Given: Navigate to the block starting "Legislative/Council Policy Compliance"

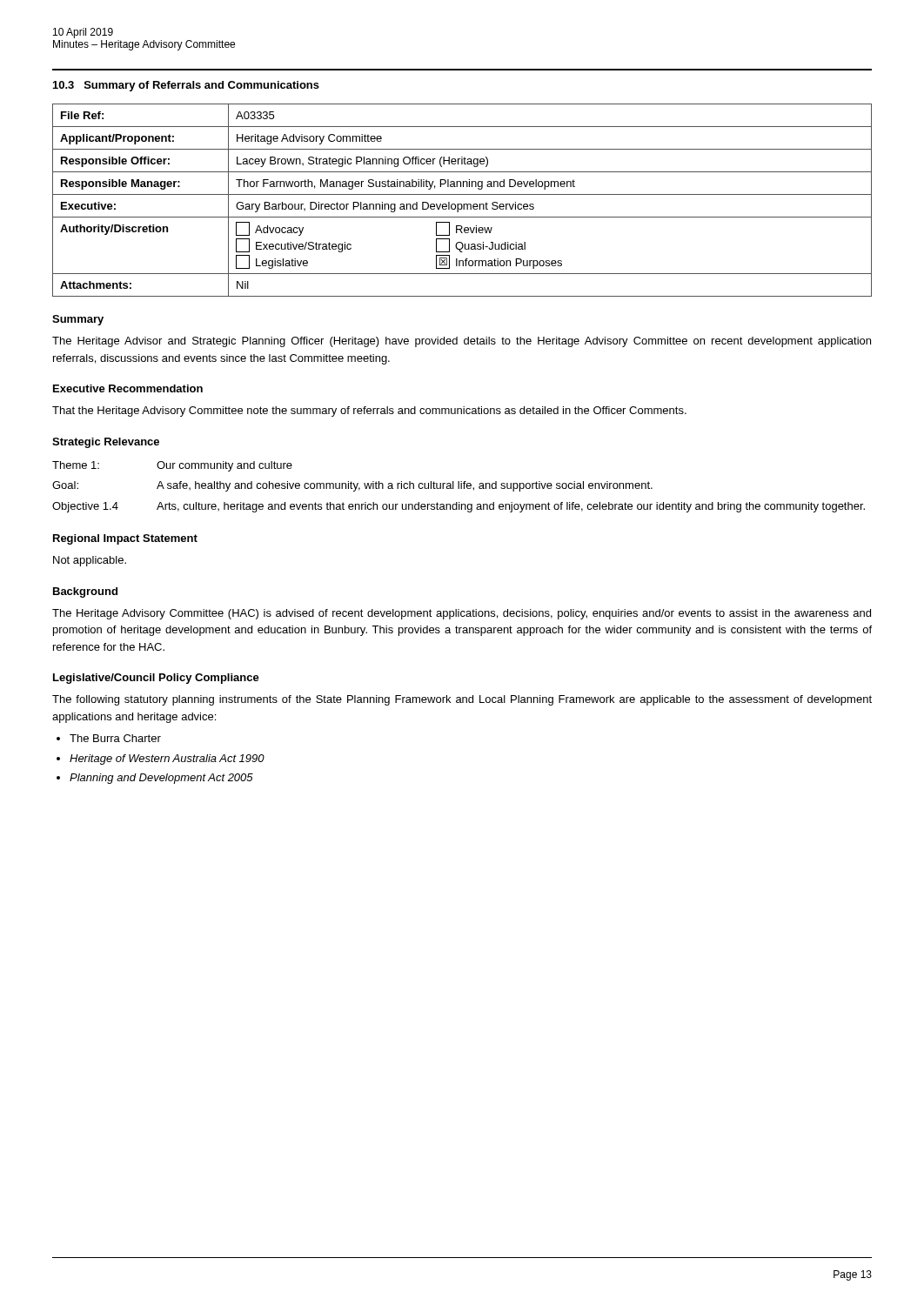Looking at the screenshot, I should (x=156, y=677).
